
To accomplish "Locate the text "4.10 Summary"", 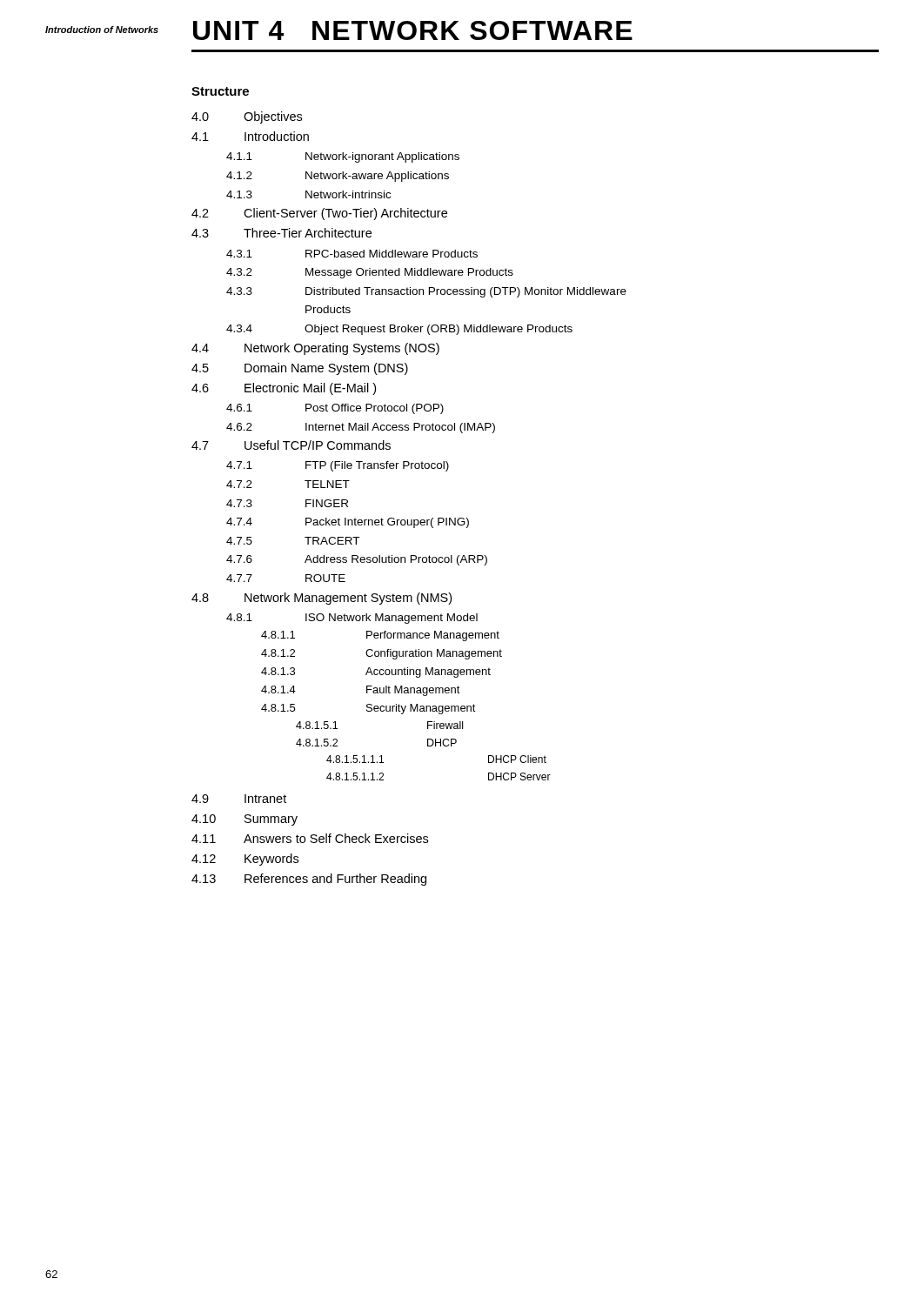I will 244,820.
